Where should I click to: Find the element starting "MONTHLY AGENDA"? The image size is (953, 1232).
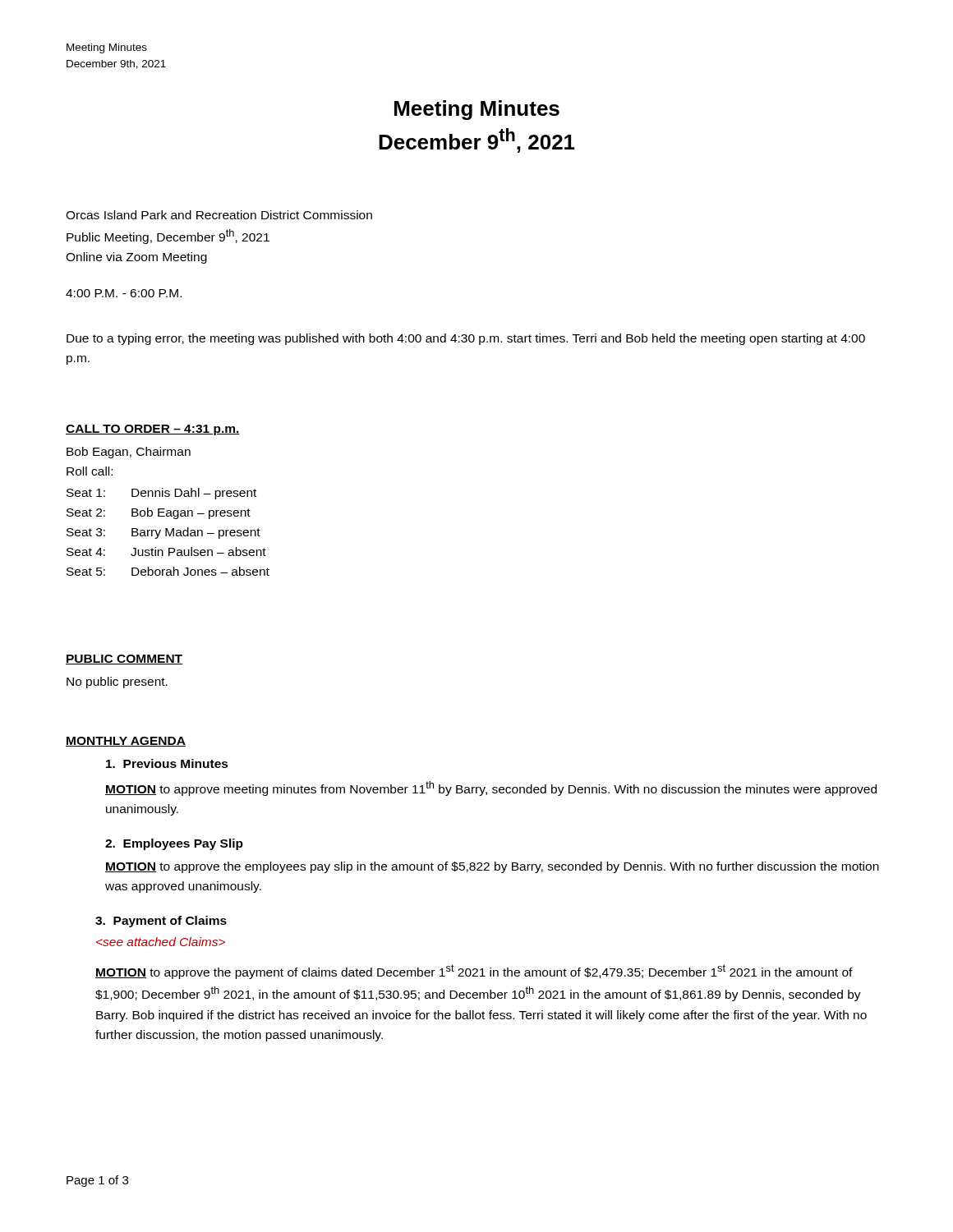(126, 740)
